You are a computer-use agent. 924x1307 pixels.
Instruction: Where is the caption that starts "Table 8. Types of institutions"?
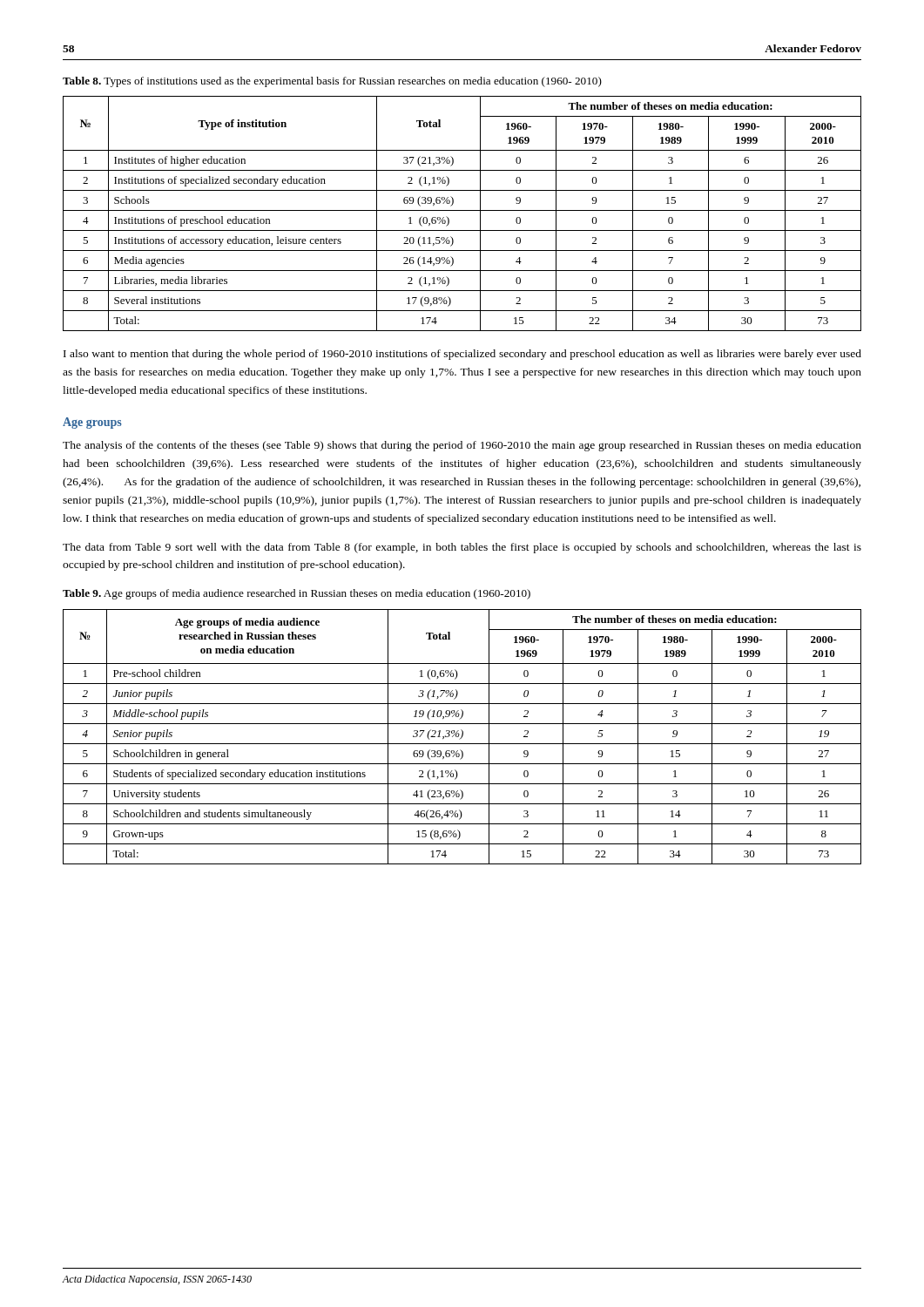tap(332, 81)
